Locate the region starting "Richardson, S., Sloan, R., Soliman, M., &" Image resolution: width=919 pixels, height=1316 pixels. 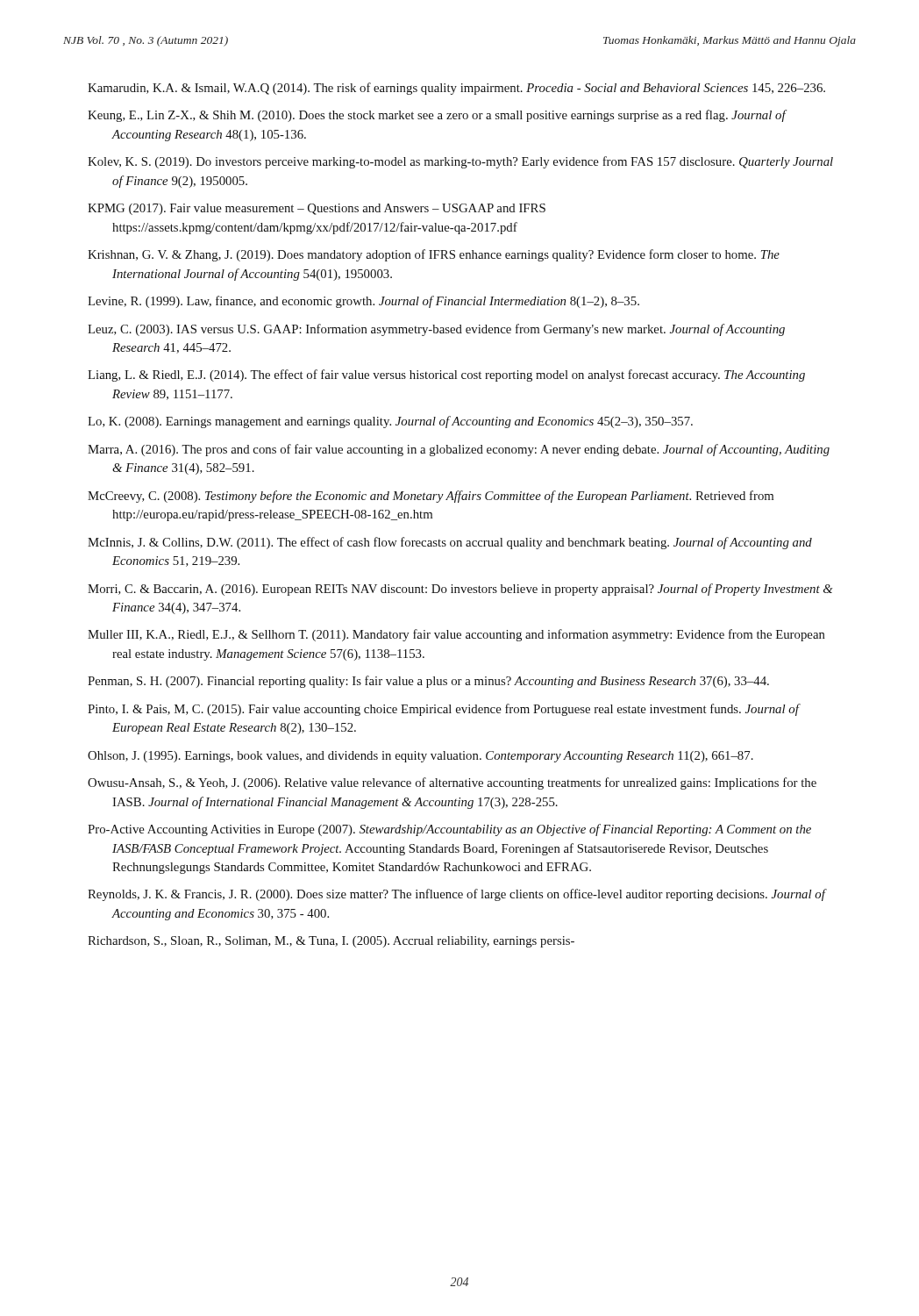pos(331,941)
